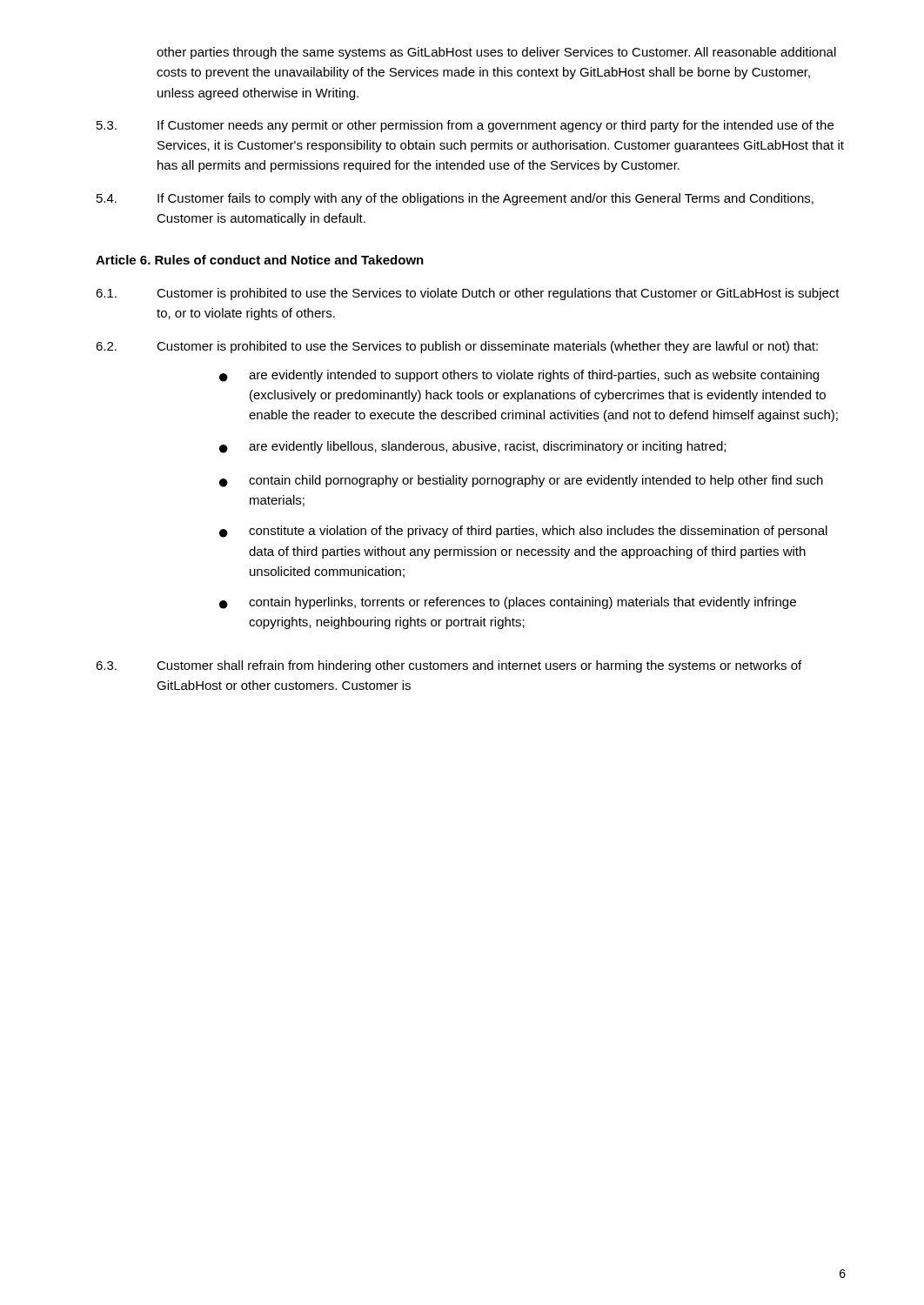Select the text starting "● are evidently intended to"
The width and height of the screenshot is (924, 1305).
[532, 395]
